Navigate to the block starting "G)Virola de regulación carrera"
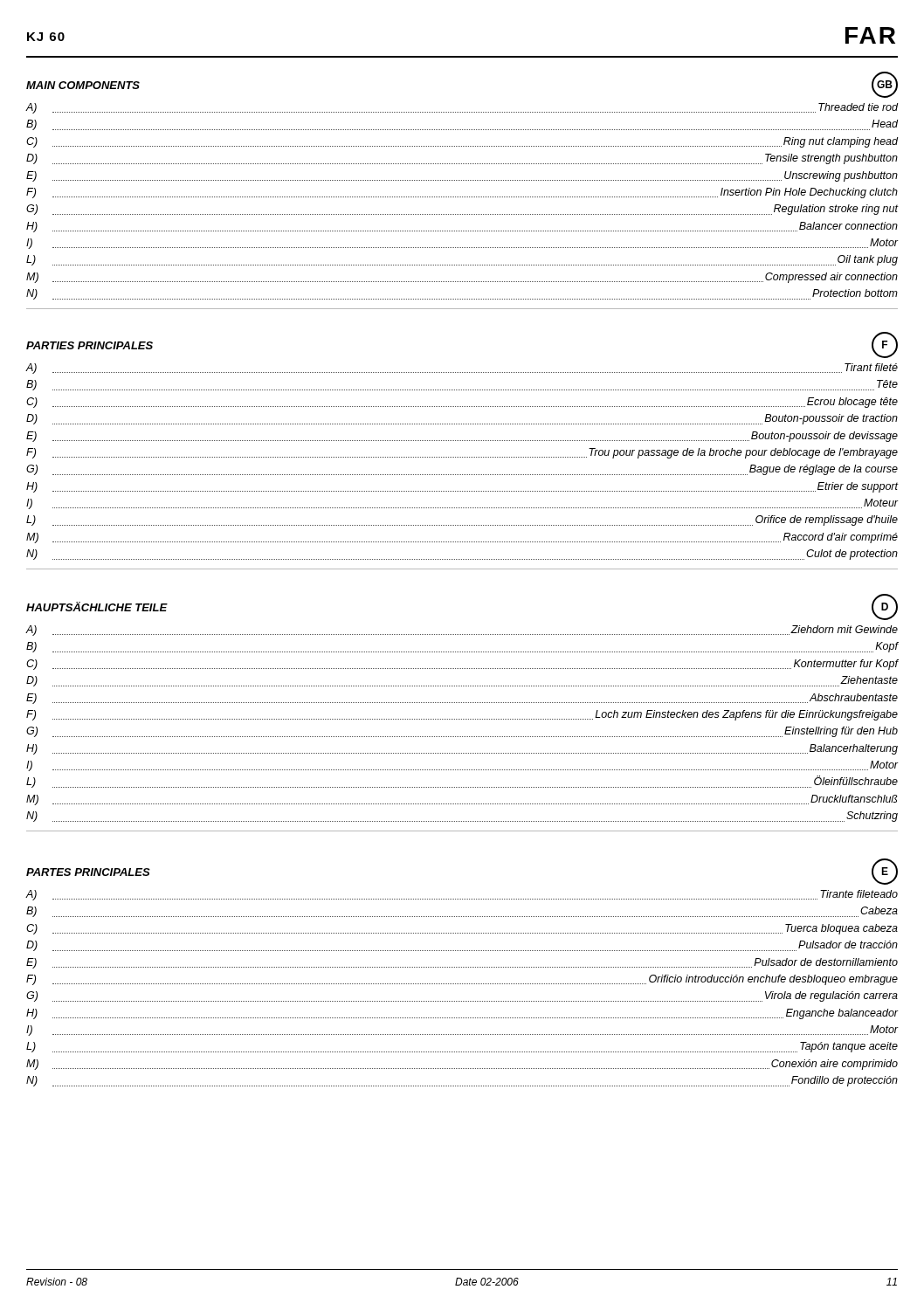Screen dimensions: 1310x924 (x=462, y=996)
